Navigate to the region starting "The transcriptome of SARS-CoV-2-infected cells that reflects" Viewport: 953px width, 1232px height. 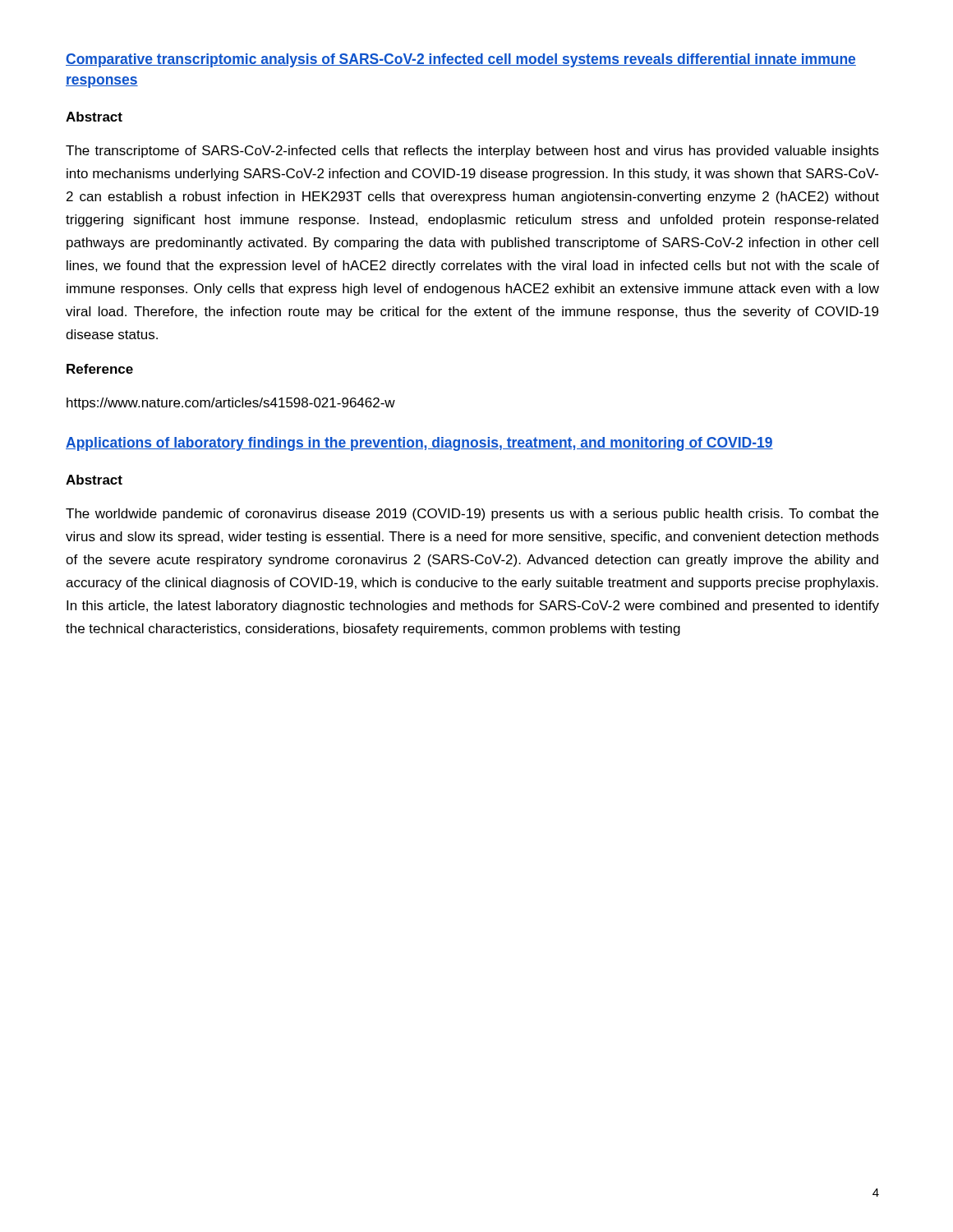pyautogui.click(x=472, y=243)
